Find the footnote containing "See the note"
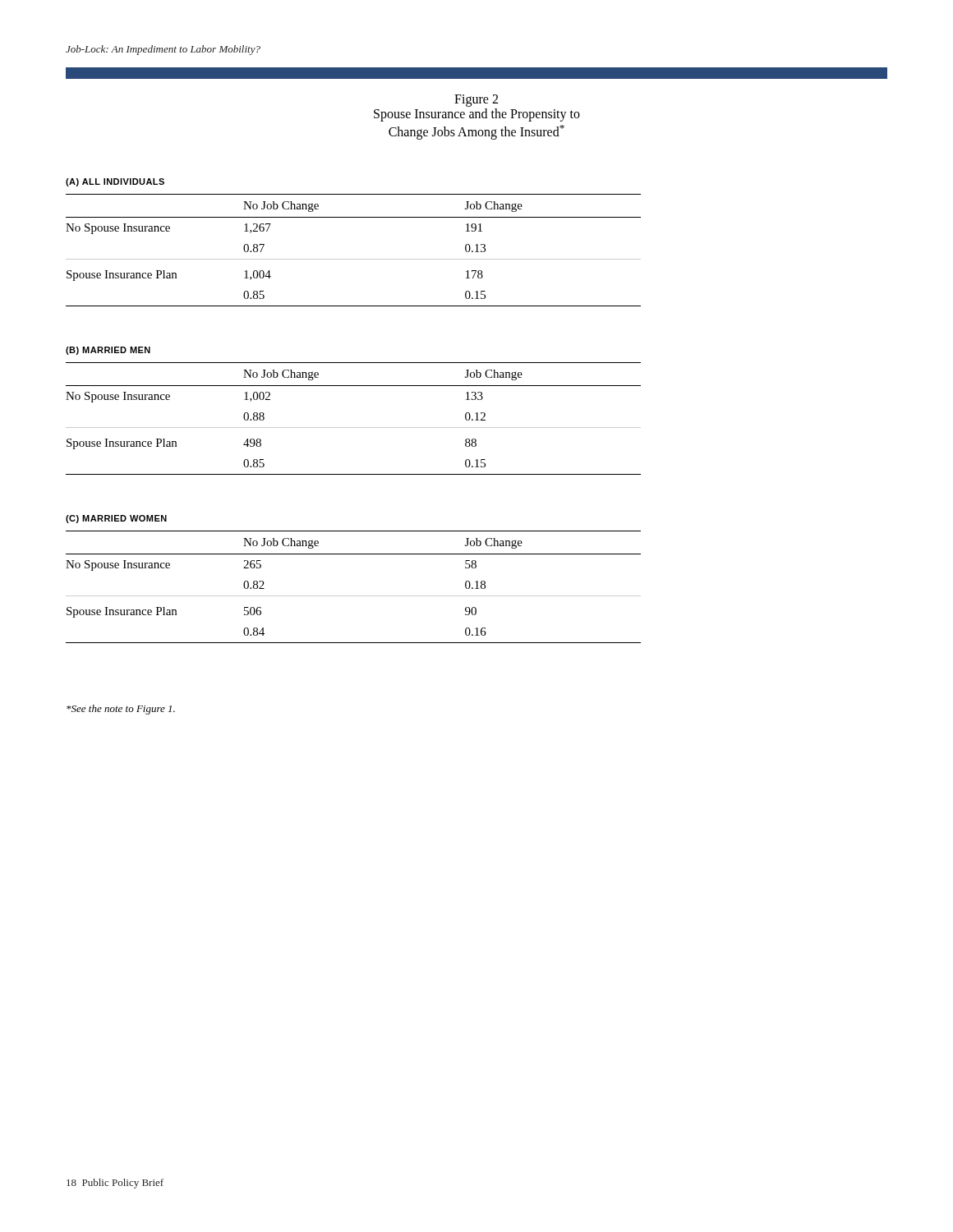953x1232 pixels. coord(121,708)
